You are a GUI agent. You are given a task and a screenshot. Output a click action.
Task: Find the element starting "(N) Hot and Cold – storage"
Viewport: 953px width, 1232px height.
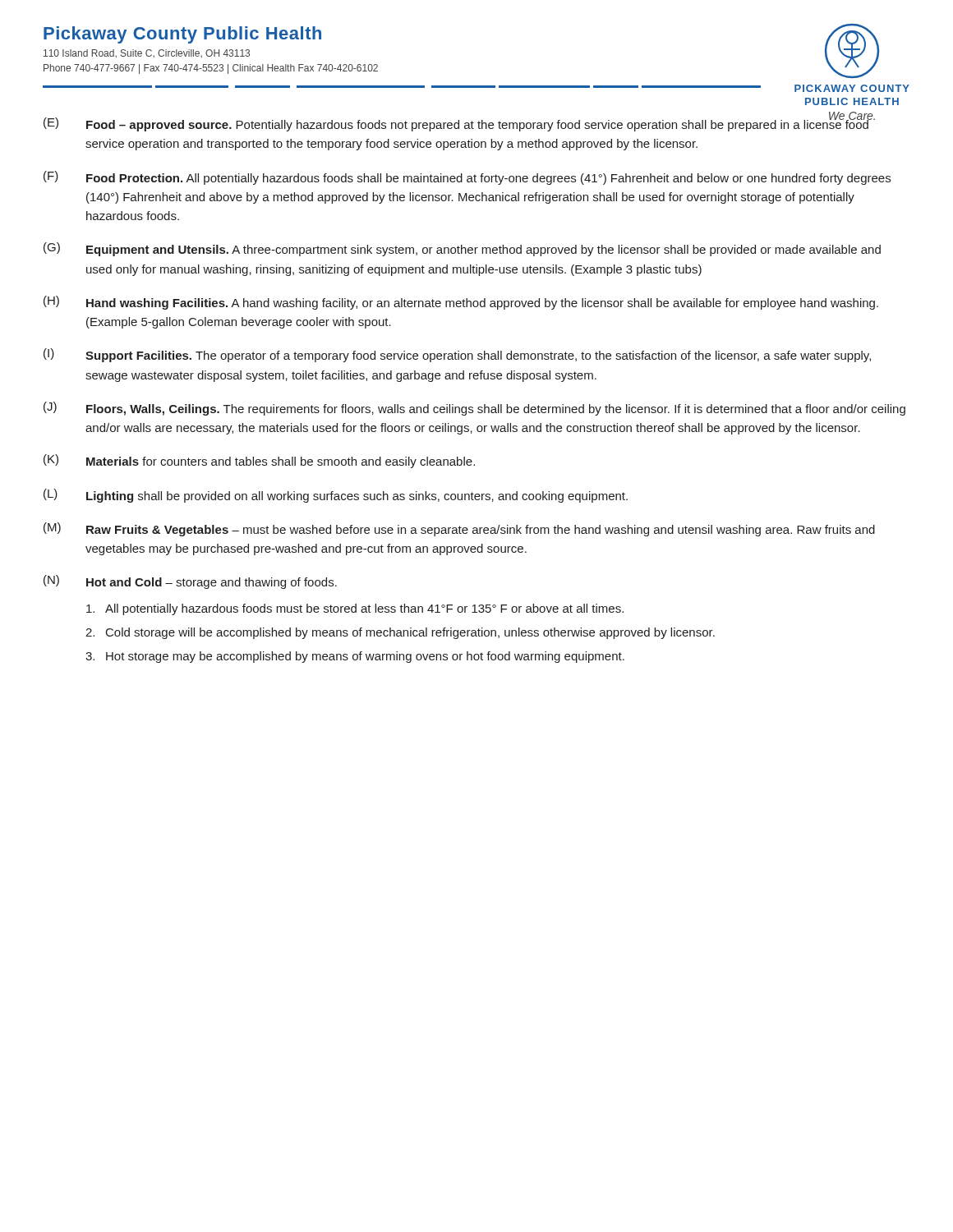476,625
